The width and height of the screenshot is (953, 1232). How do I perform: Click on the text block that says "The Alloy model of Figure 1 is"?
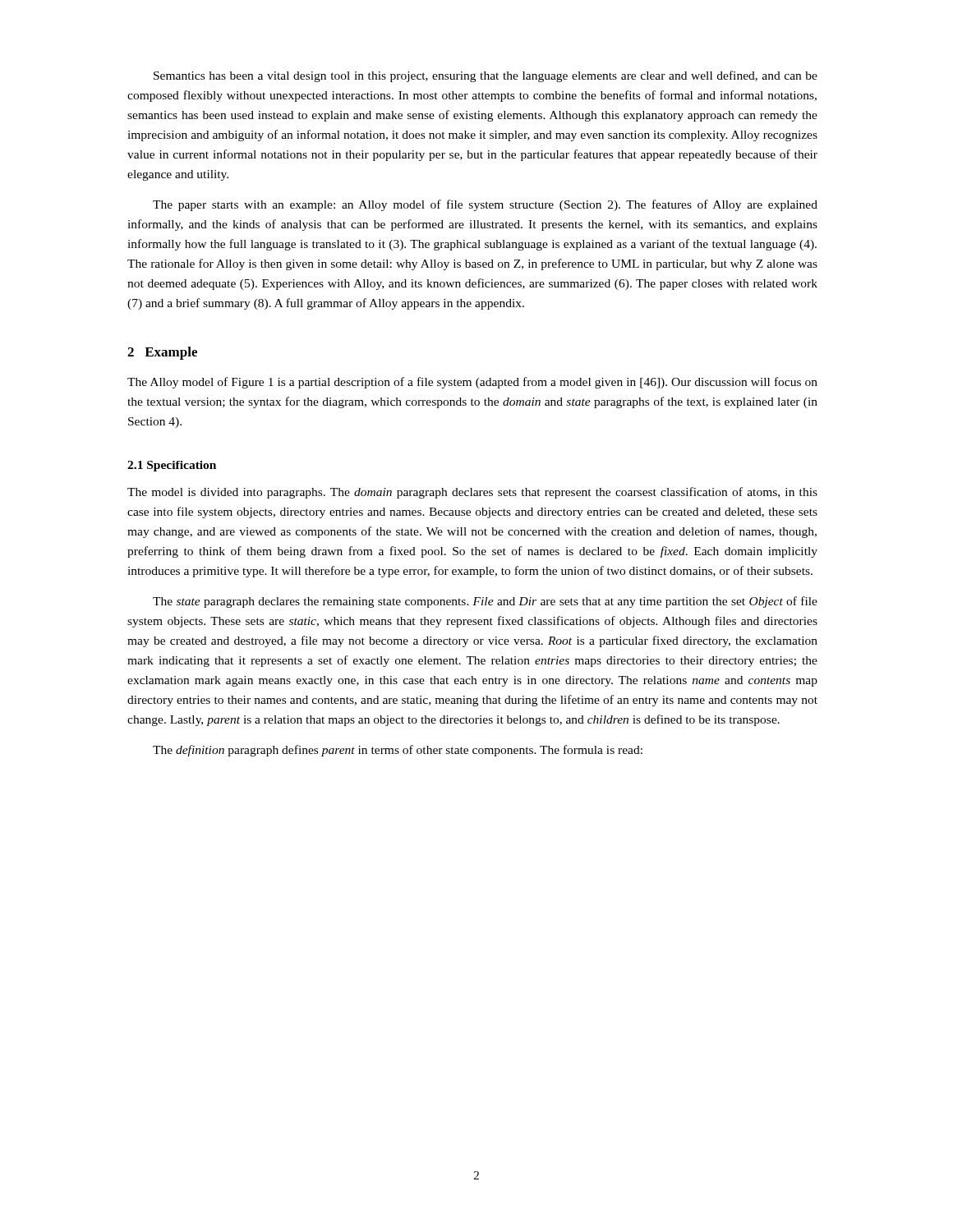coord(472,402)
